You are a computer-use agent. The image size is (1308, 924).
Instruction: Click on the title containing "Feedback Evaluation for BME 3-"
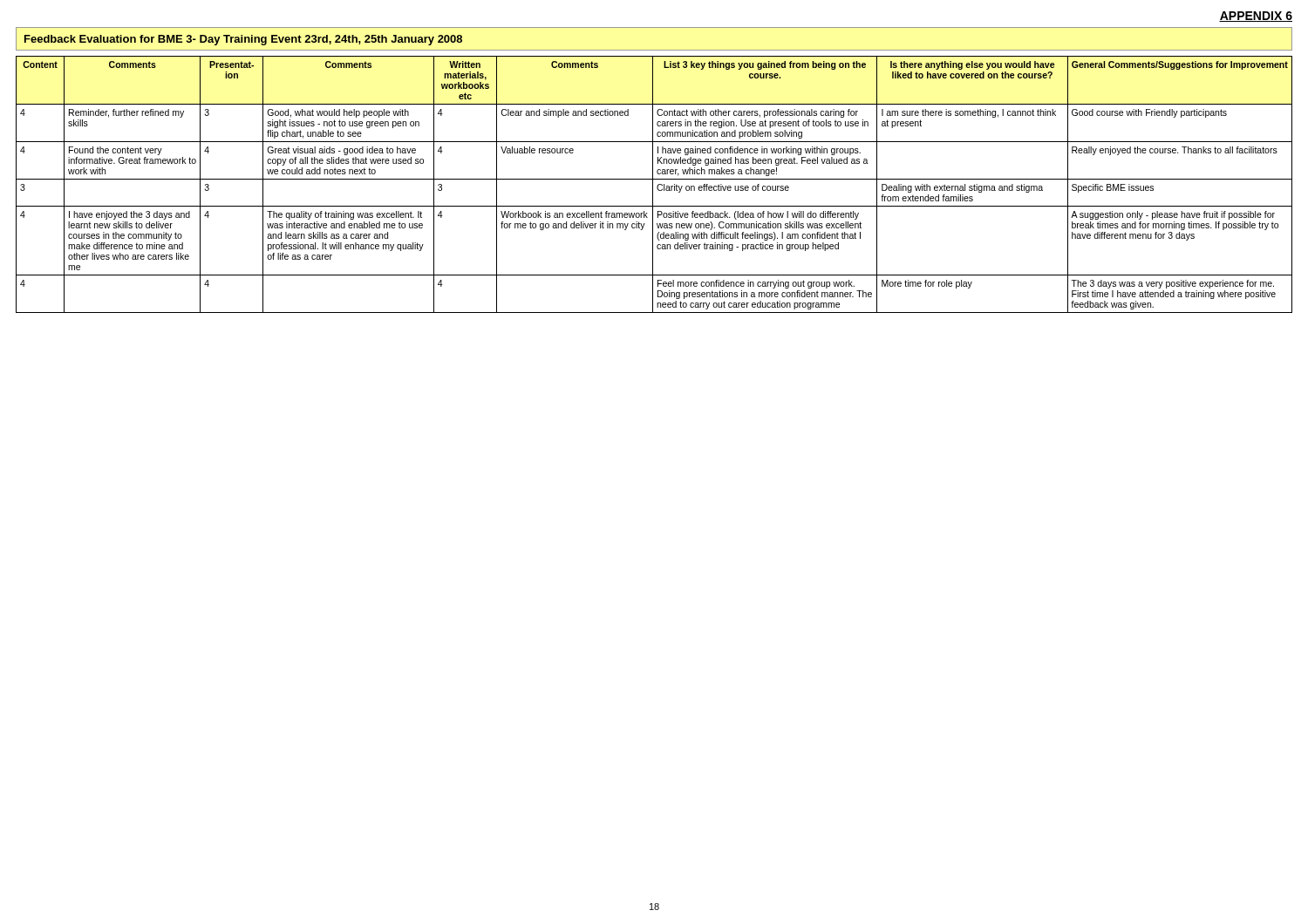(x=243, y=39)
